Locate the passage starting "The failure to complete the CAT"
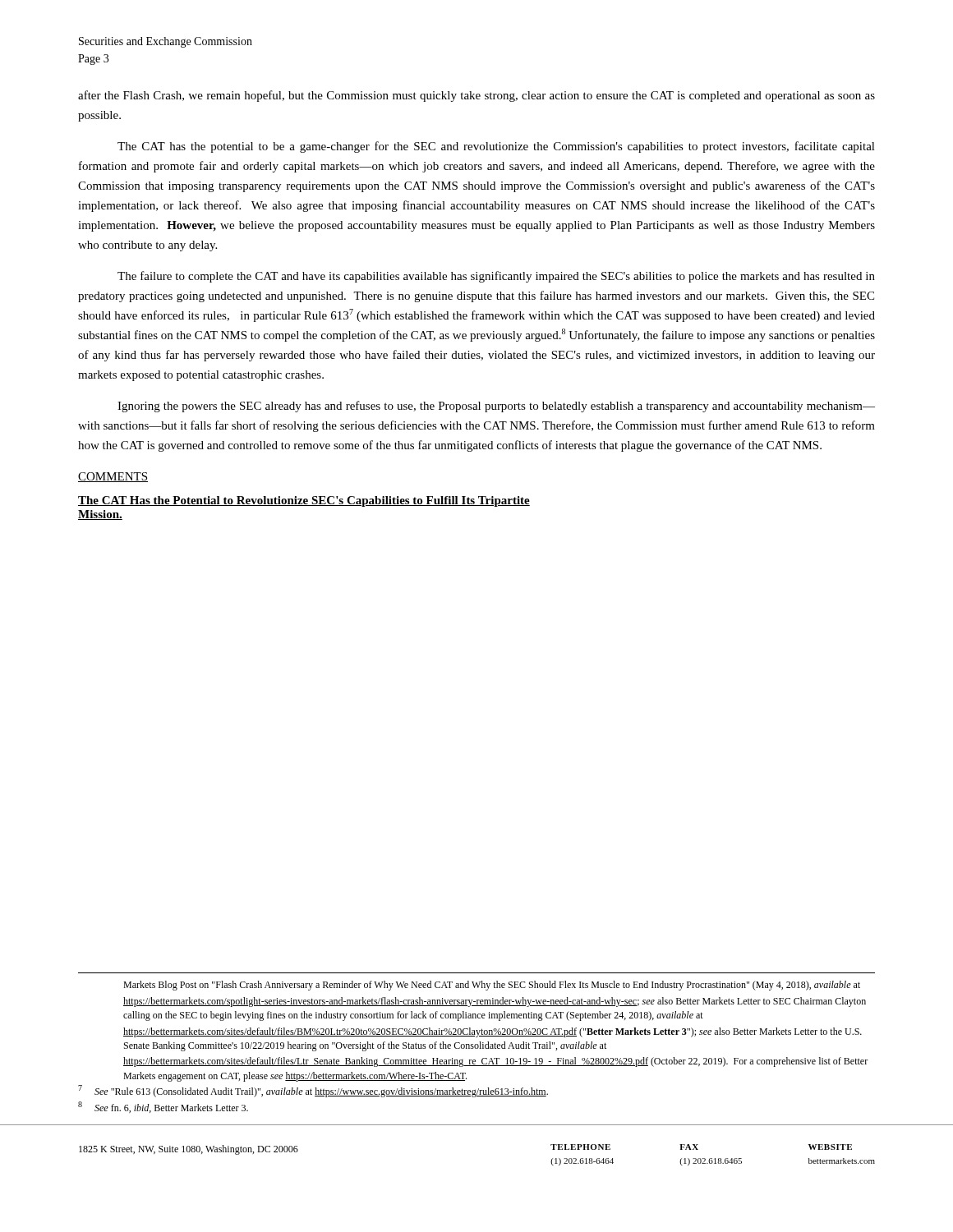 point(476,325)
